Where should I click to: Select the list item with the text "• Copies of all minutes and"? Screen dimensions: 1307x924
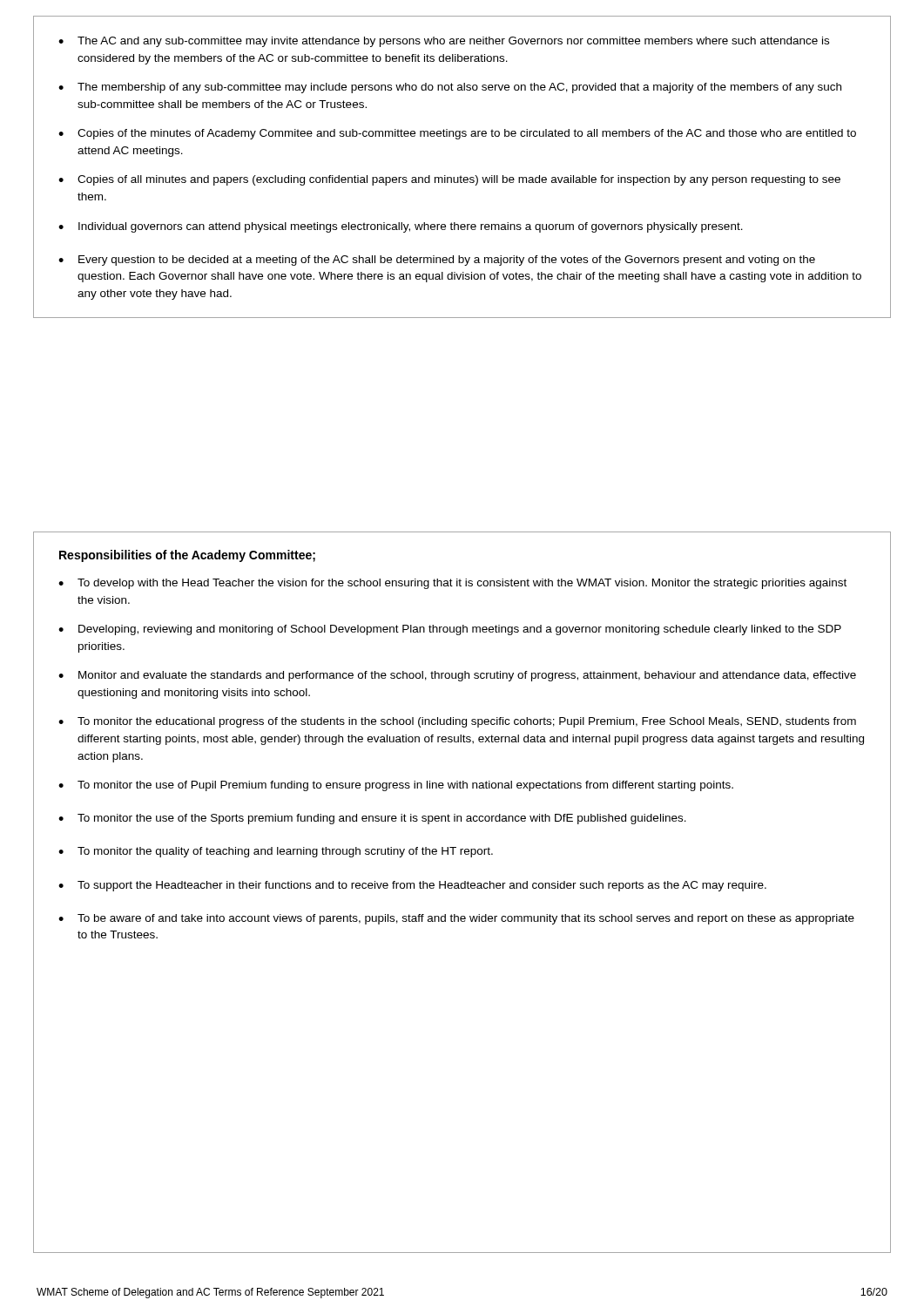tap(462, 188)
